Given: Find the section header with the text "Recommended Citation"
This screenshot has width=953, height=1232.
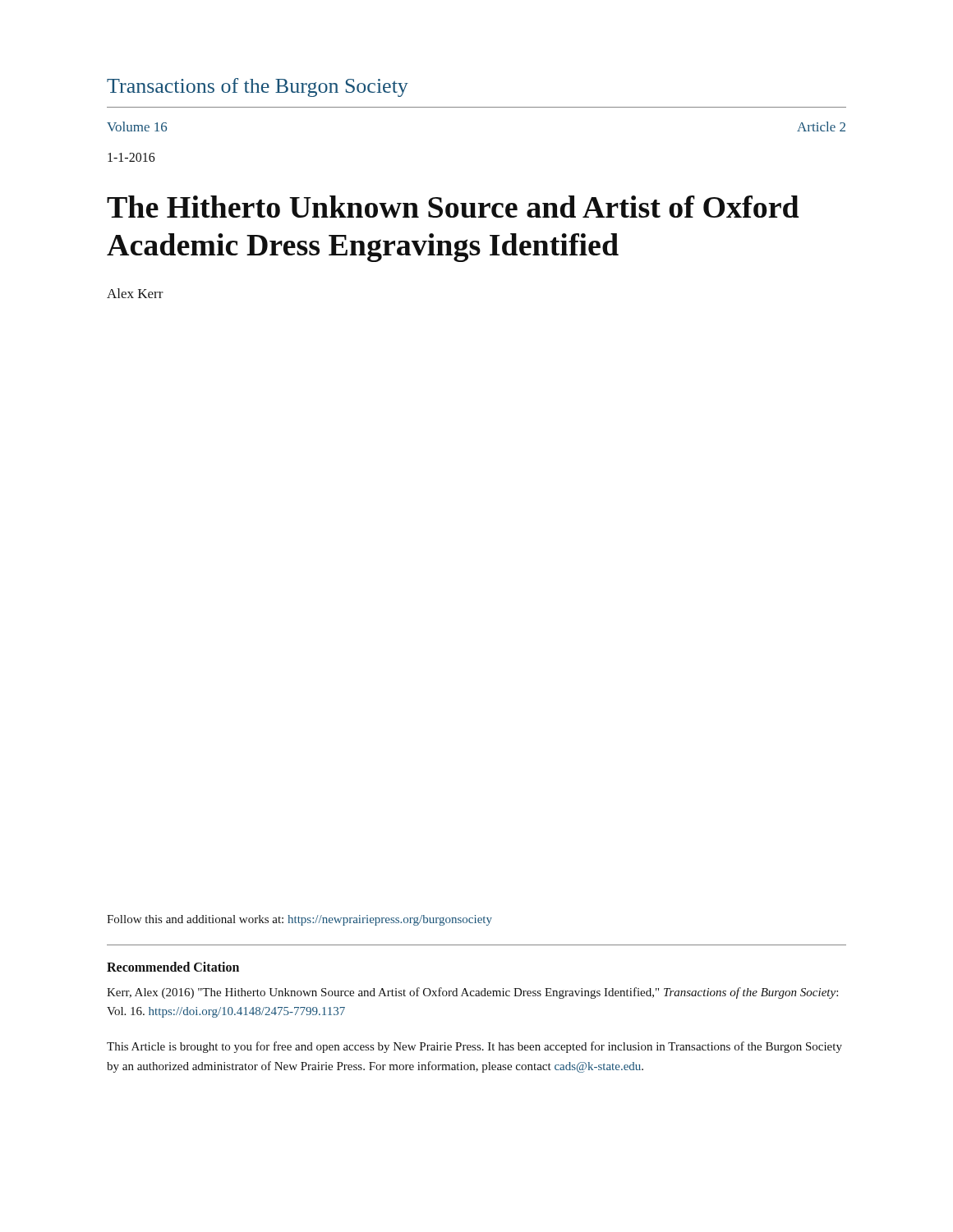Looking at the screenshot, I should 173,967.
